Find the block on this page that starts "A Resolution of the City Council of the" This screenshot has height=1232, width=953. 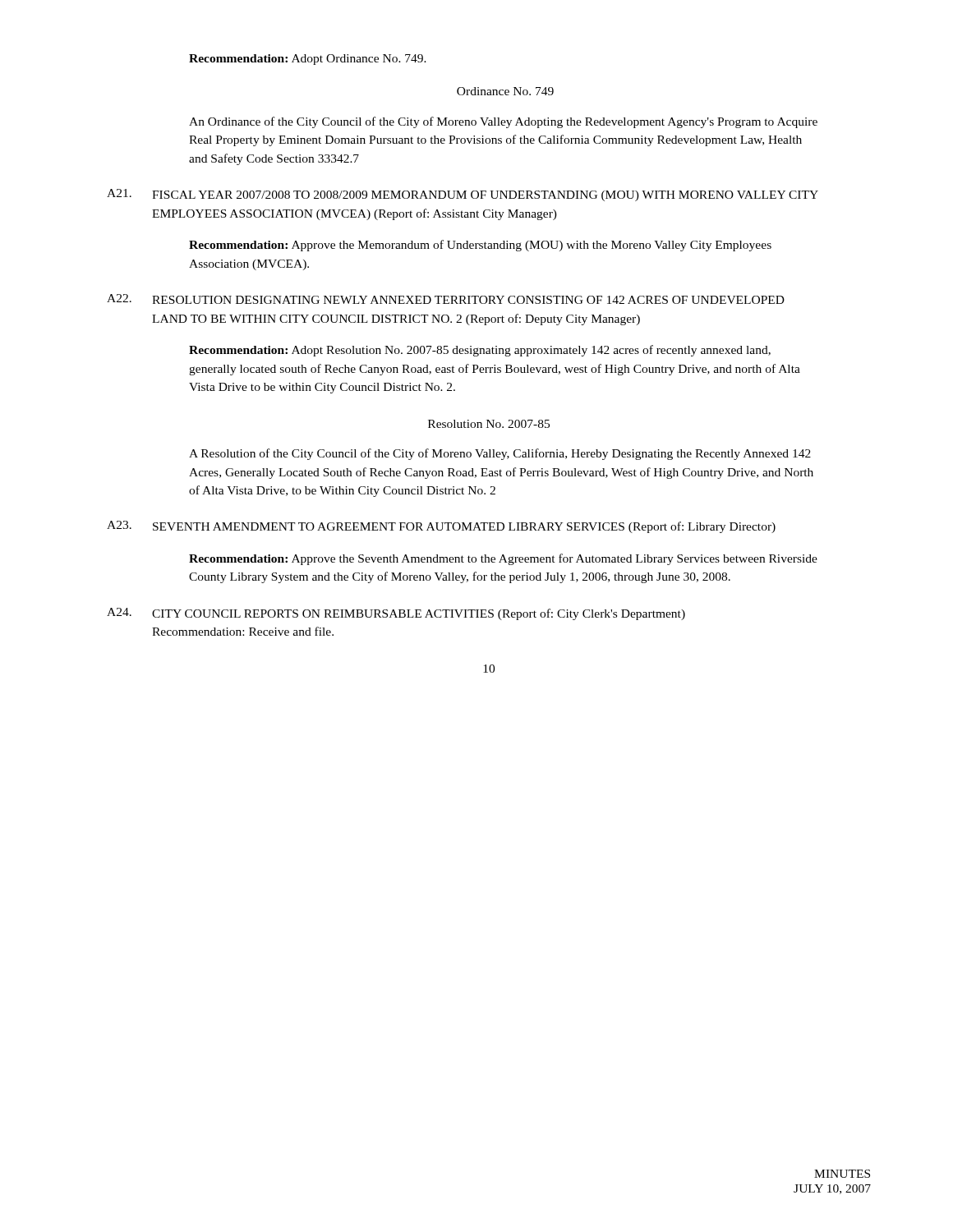[x=505, y=472]
